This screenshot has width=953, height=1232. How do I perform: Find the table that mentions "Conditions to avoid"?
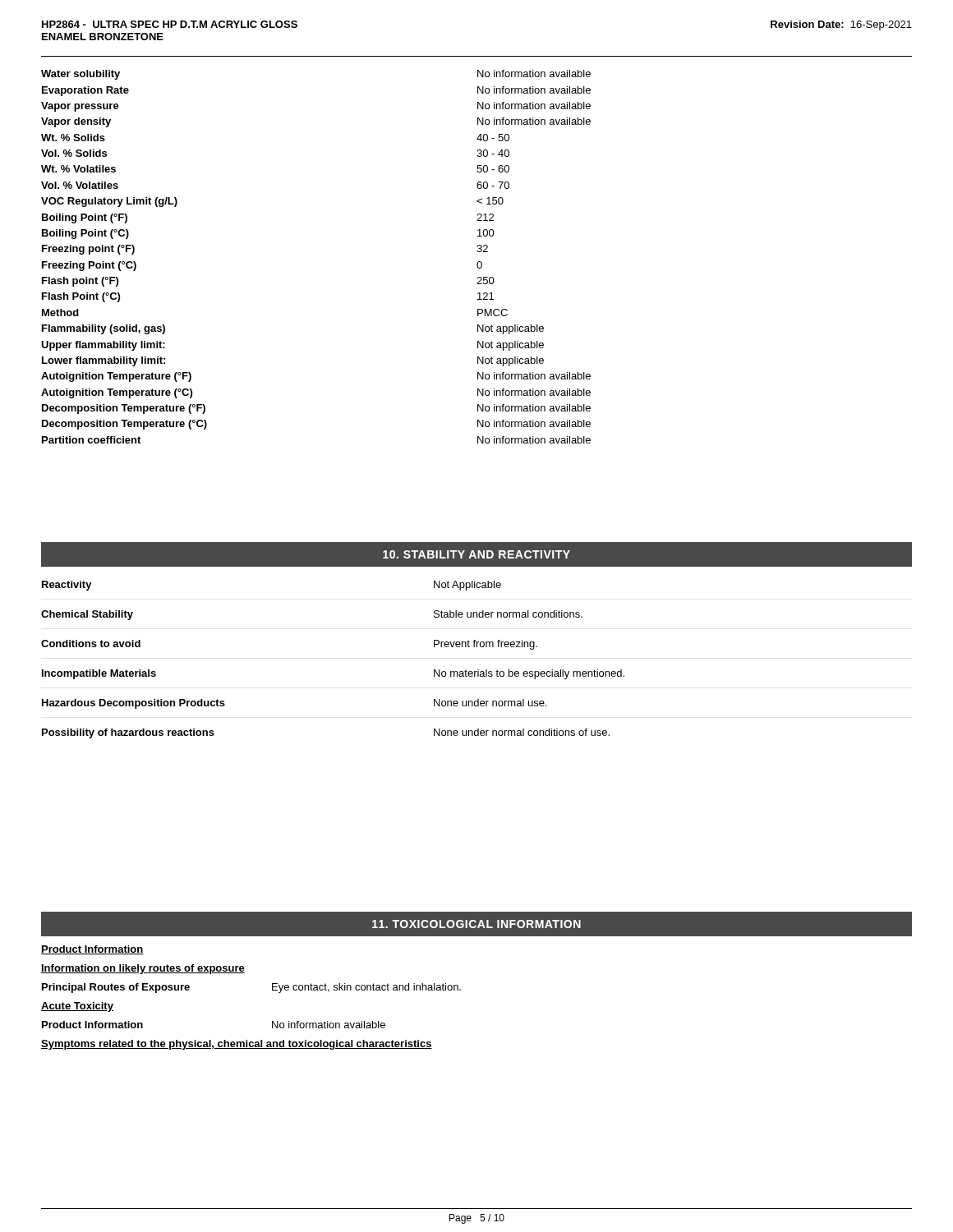pos(476,658)
